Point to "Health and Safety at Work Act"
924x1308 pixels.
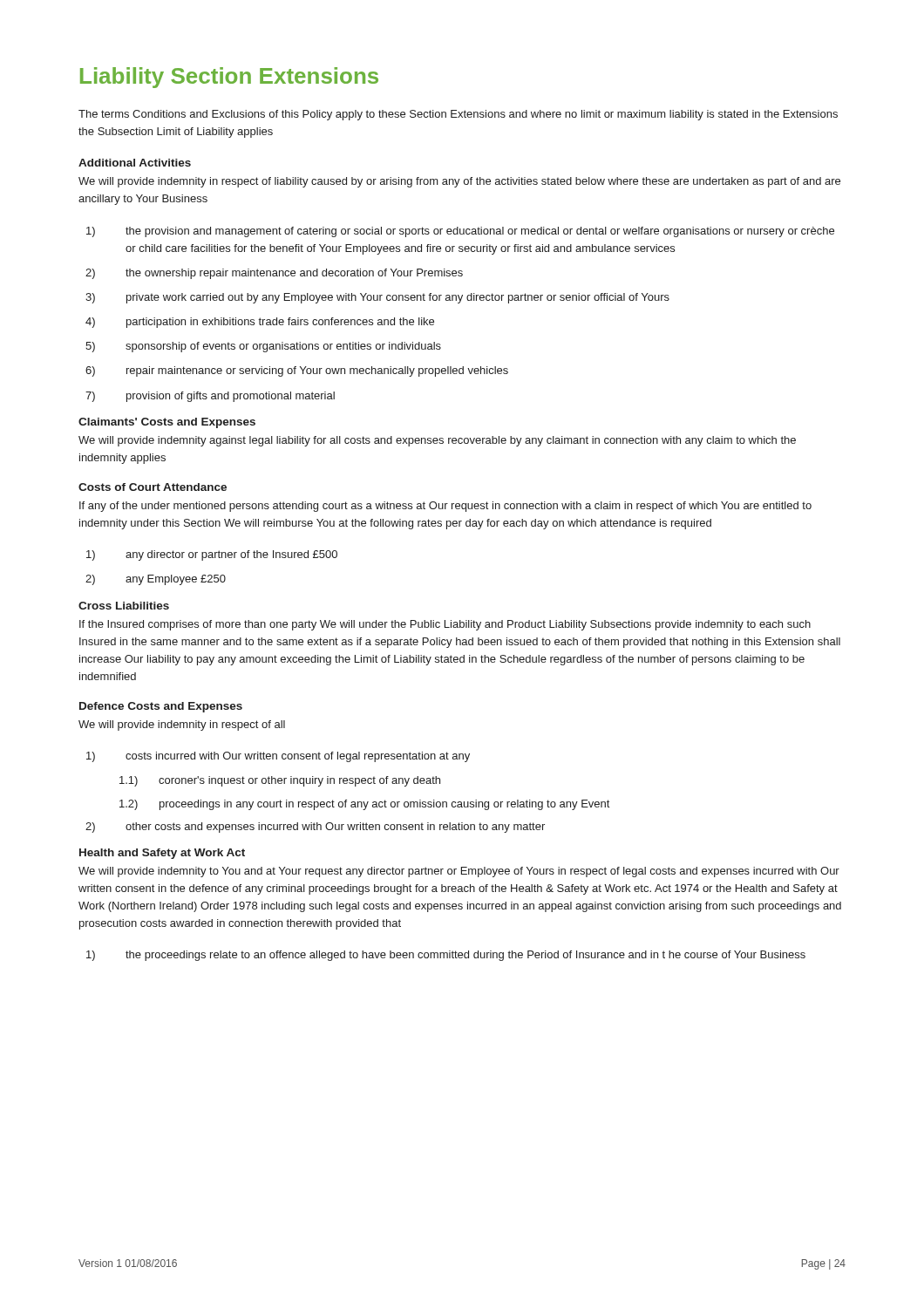[162, 854]
